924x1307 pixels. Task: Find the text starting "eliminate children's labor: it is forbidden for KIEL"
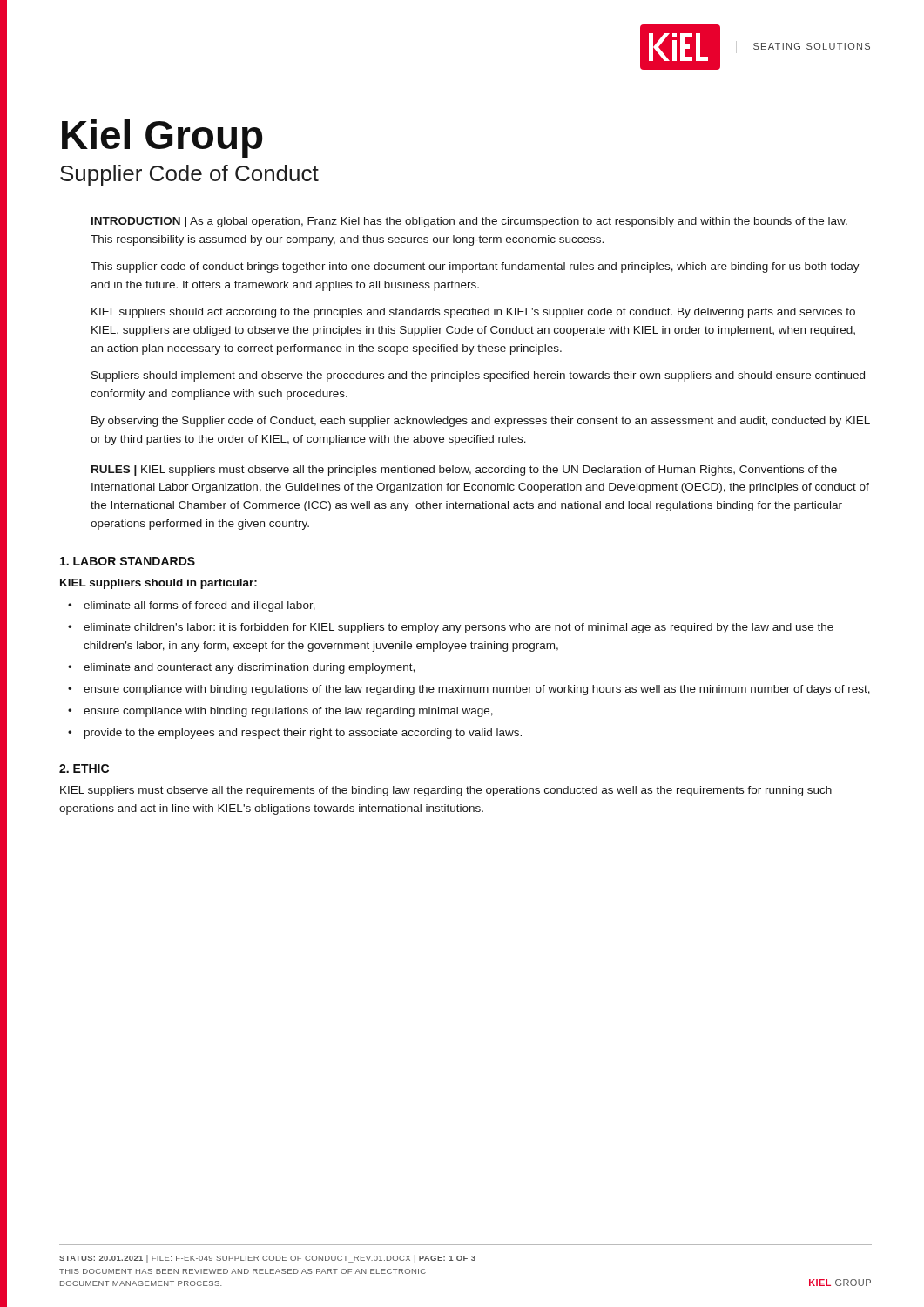[459, 636]
